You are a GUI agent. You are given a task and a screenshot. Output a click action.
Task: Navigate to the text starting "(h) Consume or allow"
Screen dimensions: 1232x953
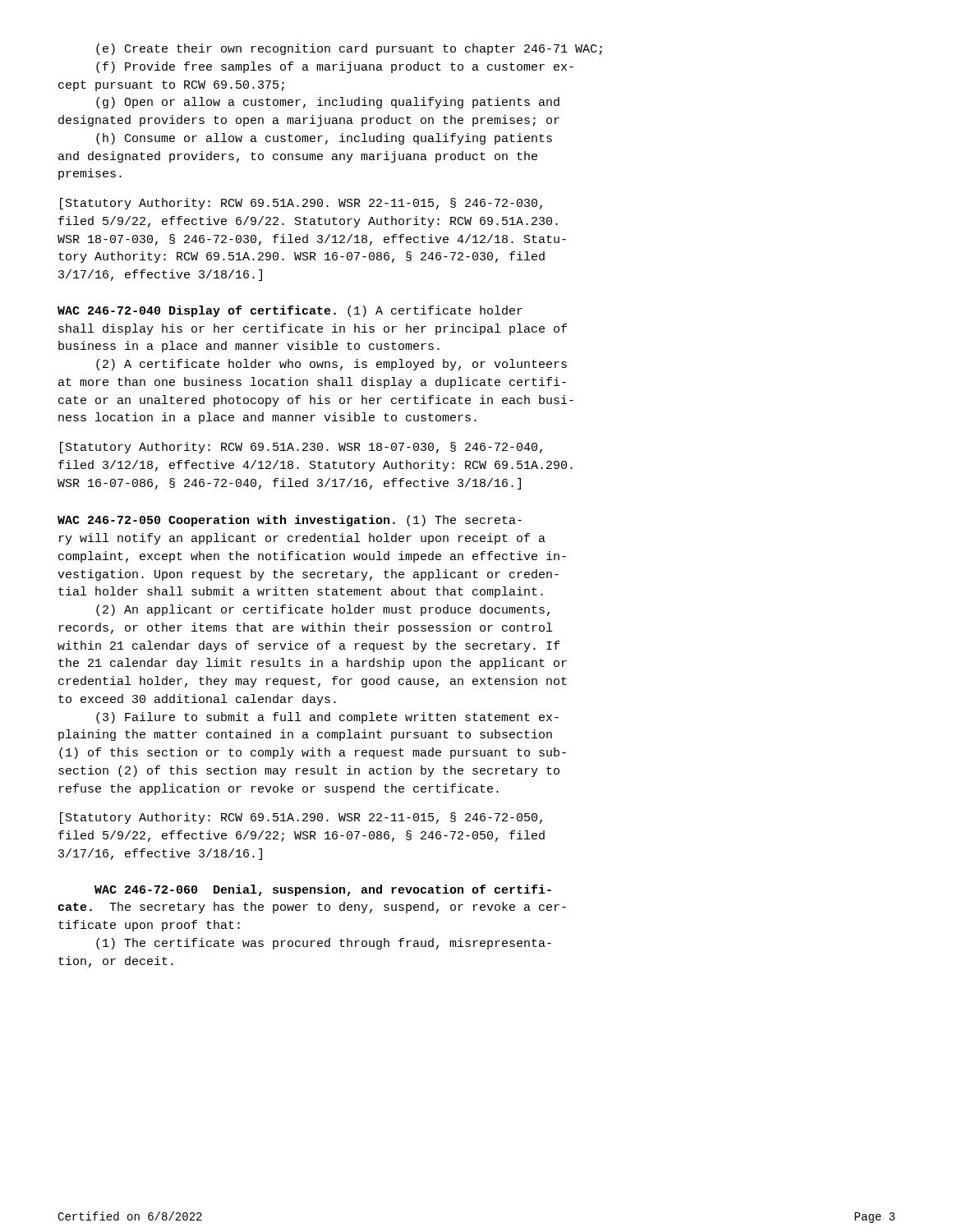click(305, 157)
